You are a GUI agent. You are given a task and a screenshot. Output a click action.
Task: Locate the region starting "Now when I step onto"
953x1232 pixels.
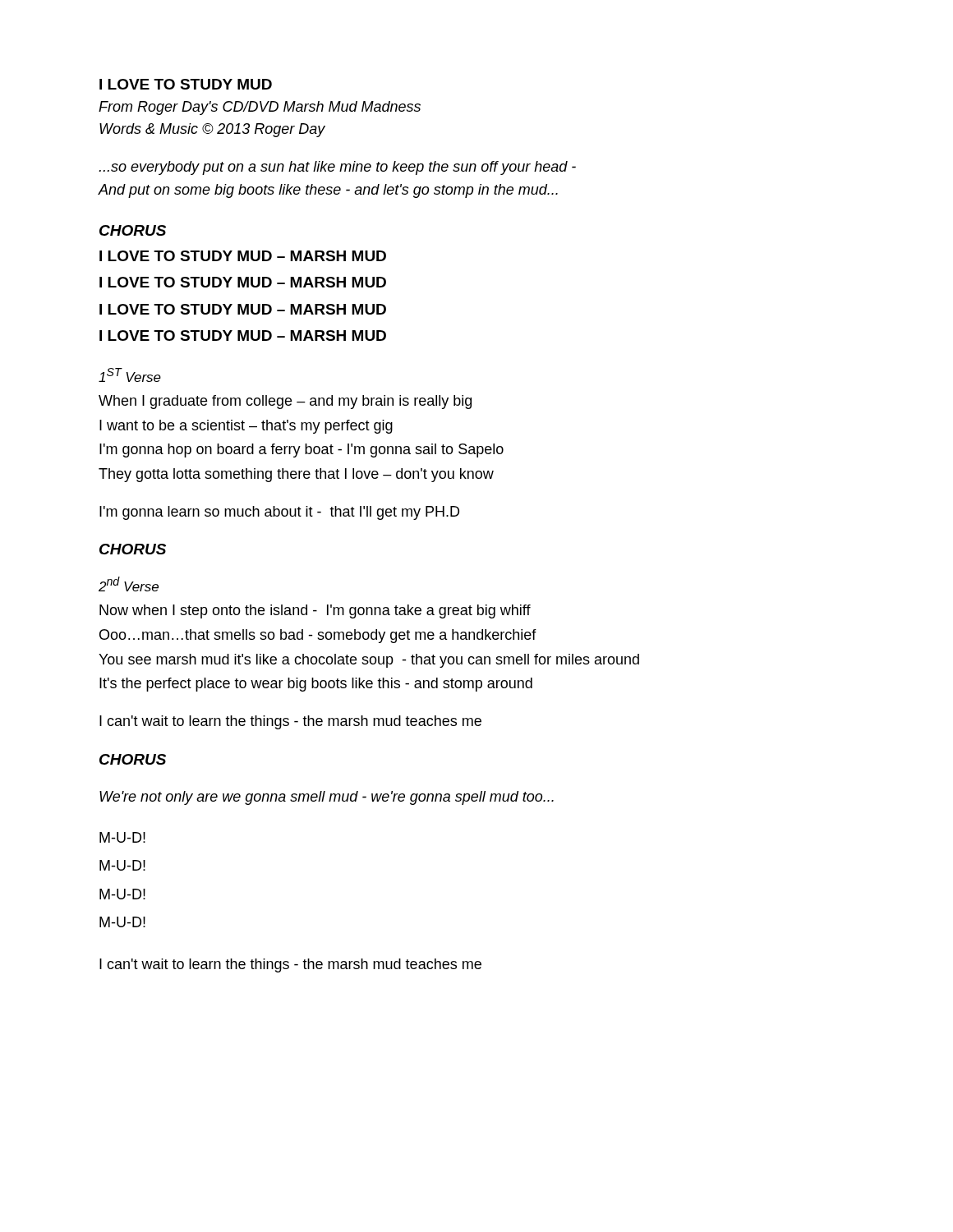pyautogui.click(x=369, y=647)
